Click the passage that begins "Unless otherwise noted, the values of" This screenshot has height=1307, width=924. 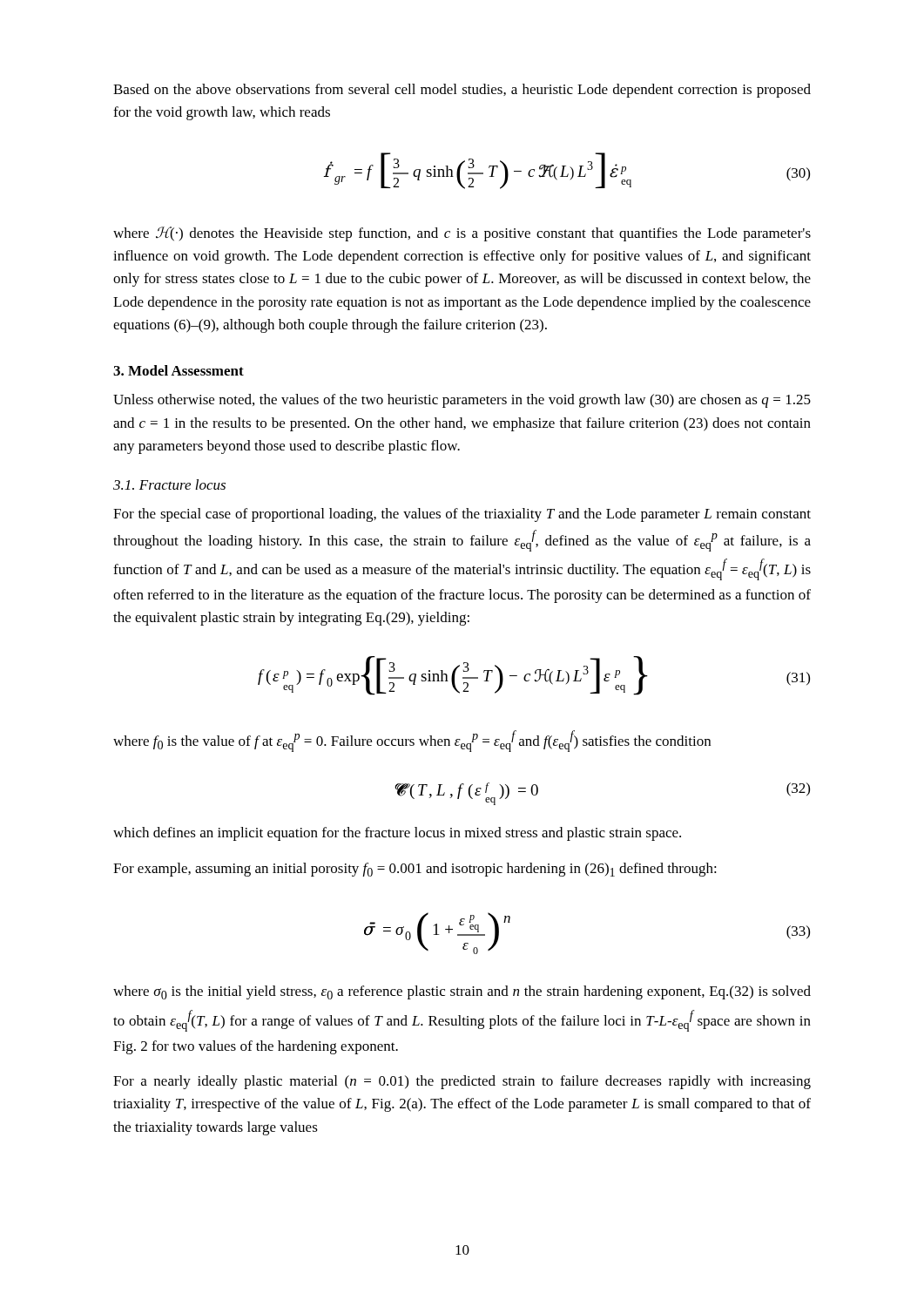point(462,423)
